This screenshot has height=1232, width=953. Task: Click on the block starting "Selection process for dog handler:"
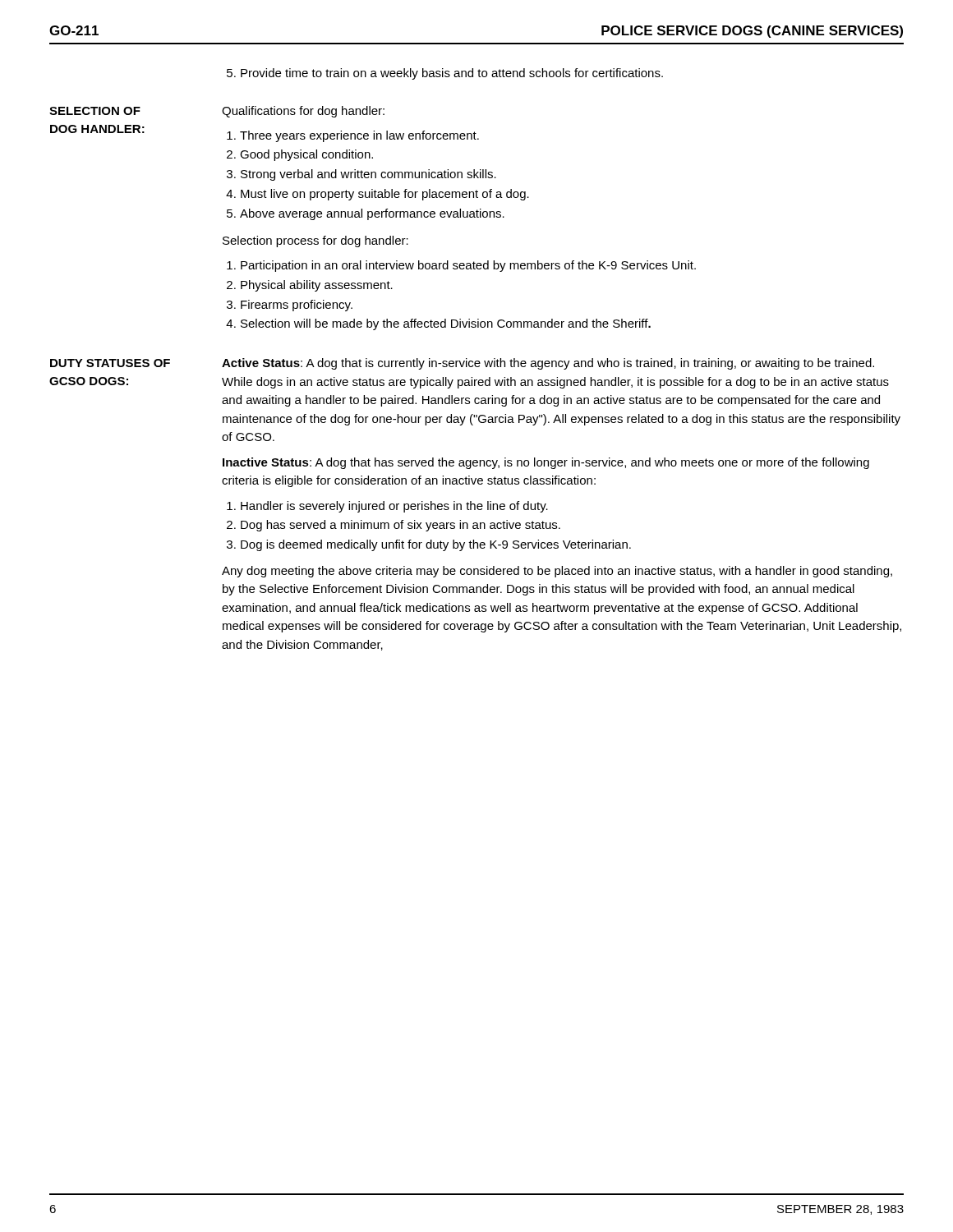tap(315, 241)
